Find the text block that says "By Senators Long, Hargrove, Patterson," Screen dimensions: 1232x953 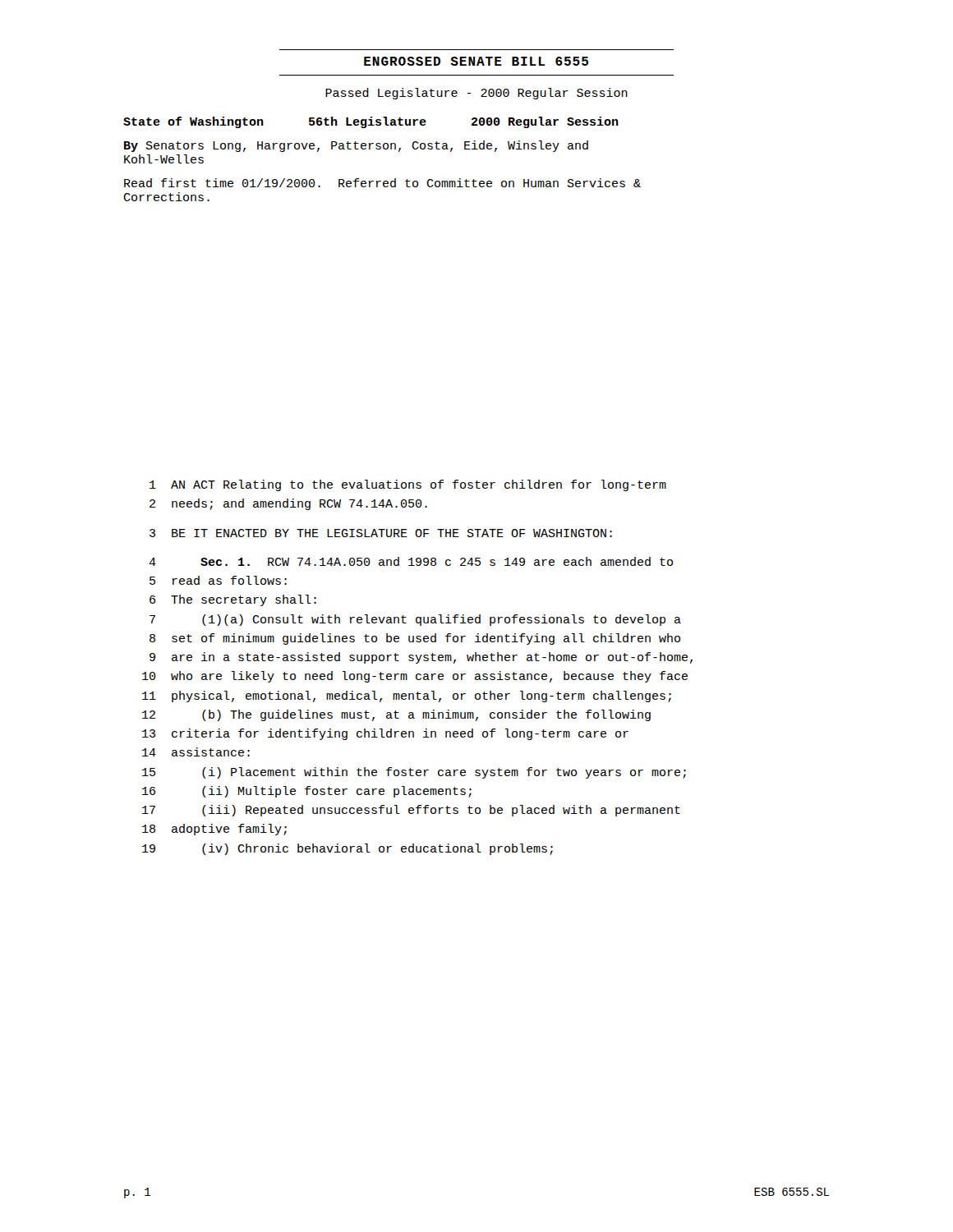click(x=356, y=154)
